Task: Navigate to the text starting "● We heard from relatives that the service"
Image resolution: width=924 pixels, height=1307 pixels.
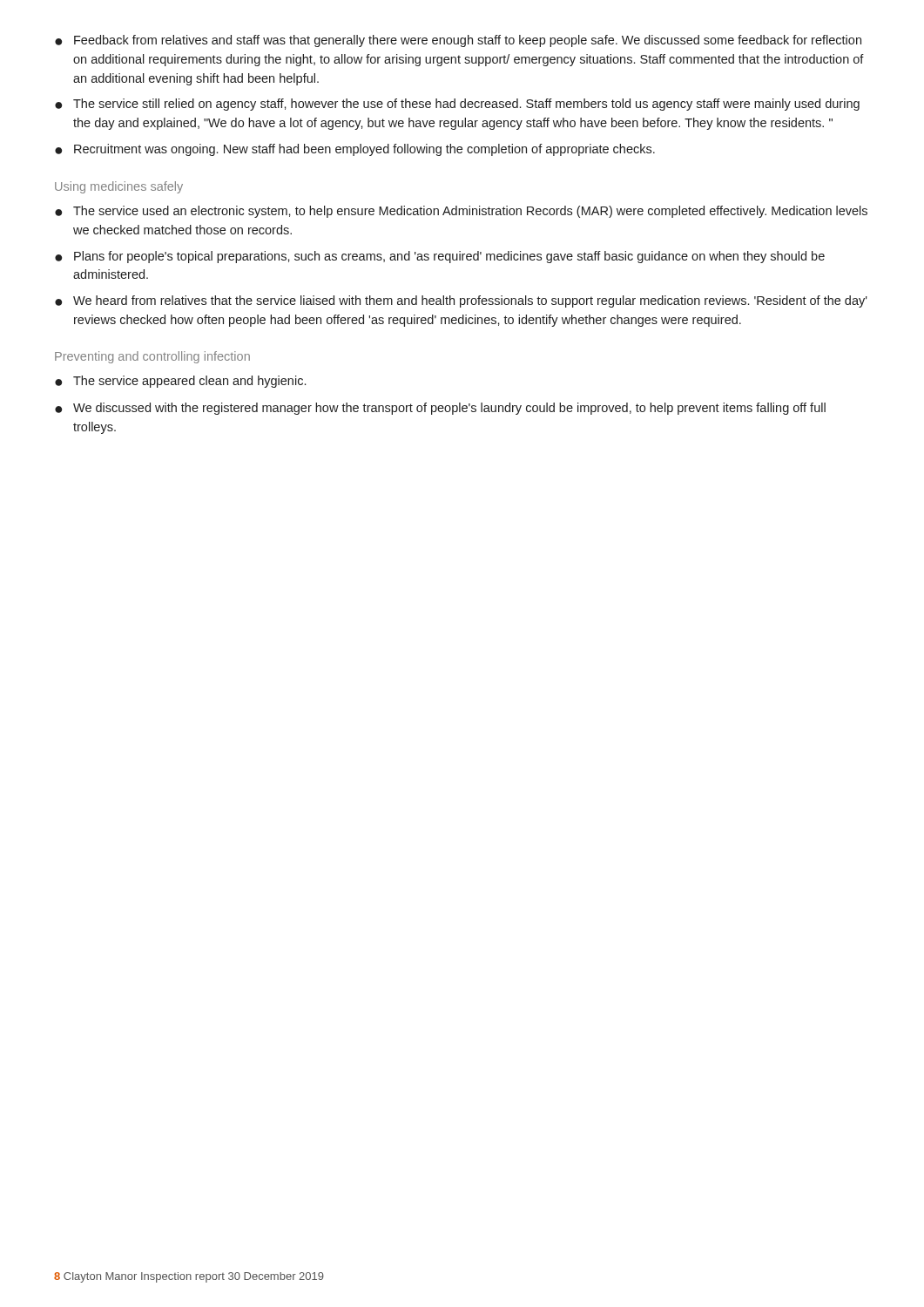Action: click(462, 311)
